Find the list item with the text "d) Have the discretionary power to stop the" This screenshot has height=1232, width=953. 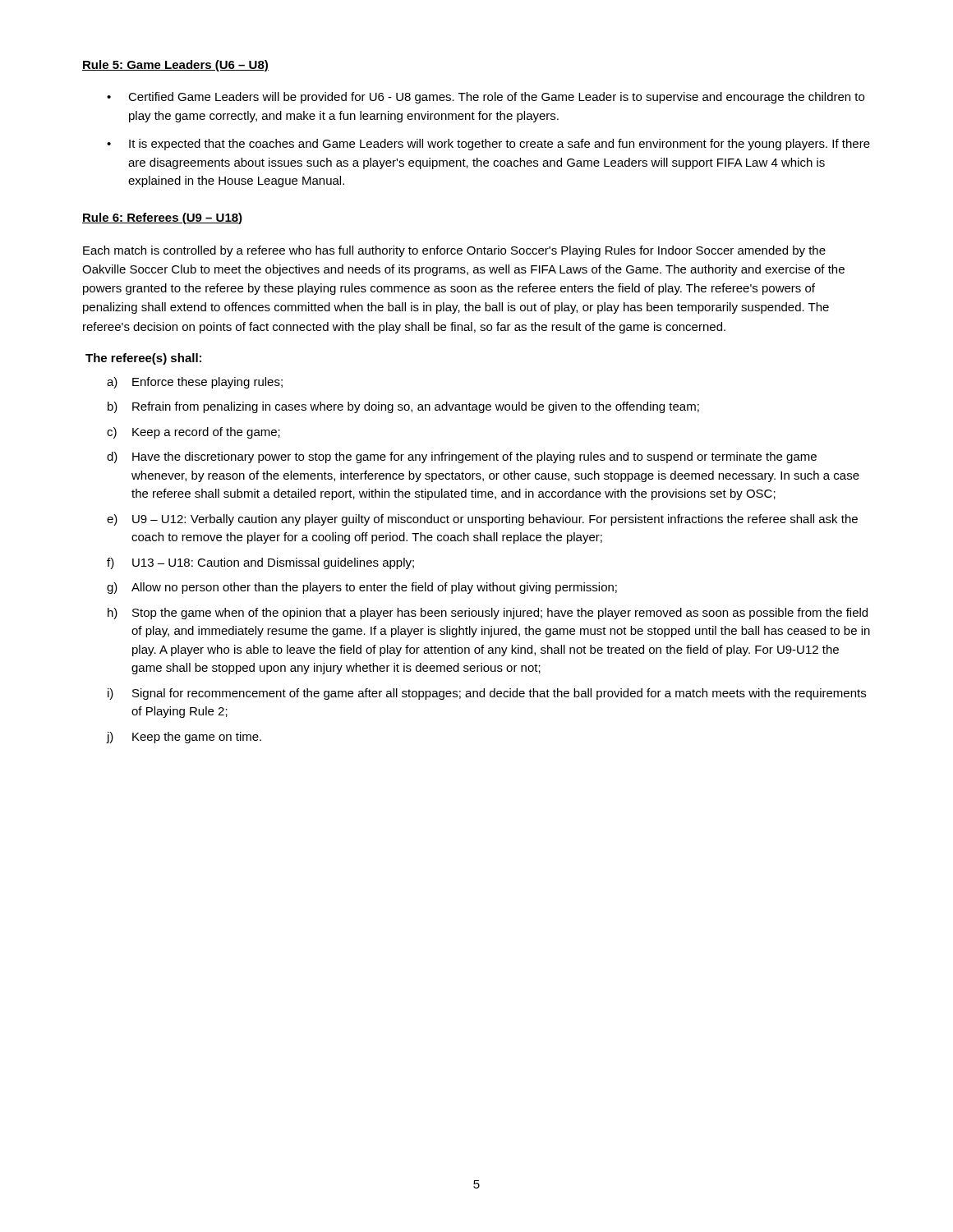(489, 476)
